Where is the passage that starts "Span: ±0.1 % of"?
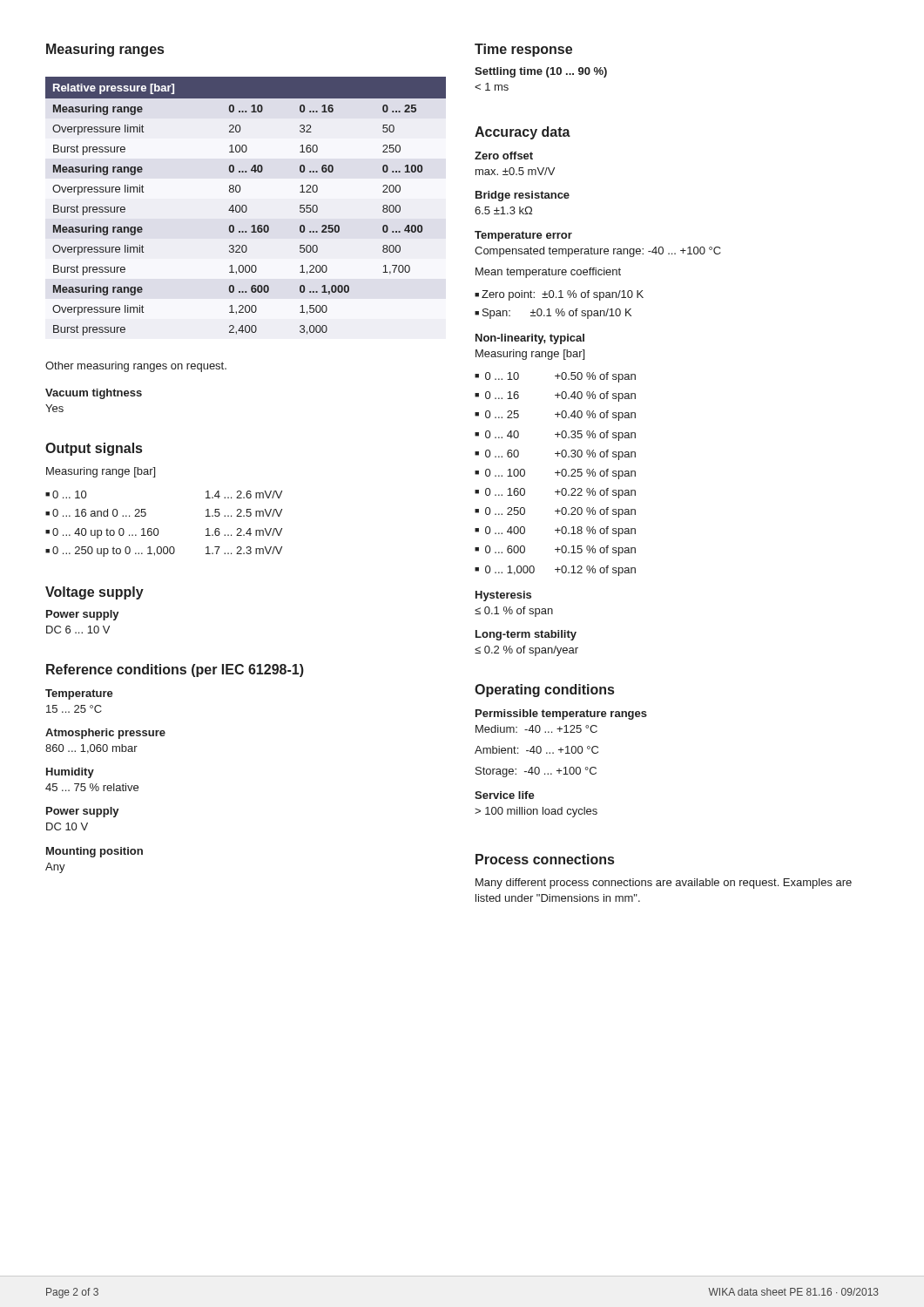The height and width of the screenshot is (1307, 924). [557, 313]
